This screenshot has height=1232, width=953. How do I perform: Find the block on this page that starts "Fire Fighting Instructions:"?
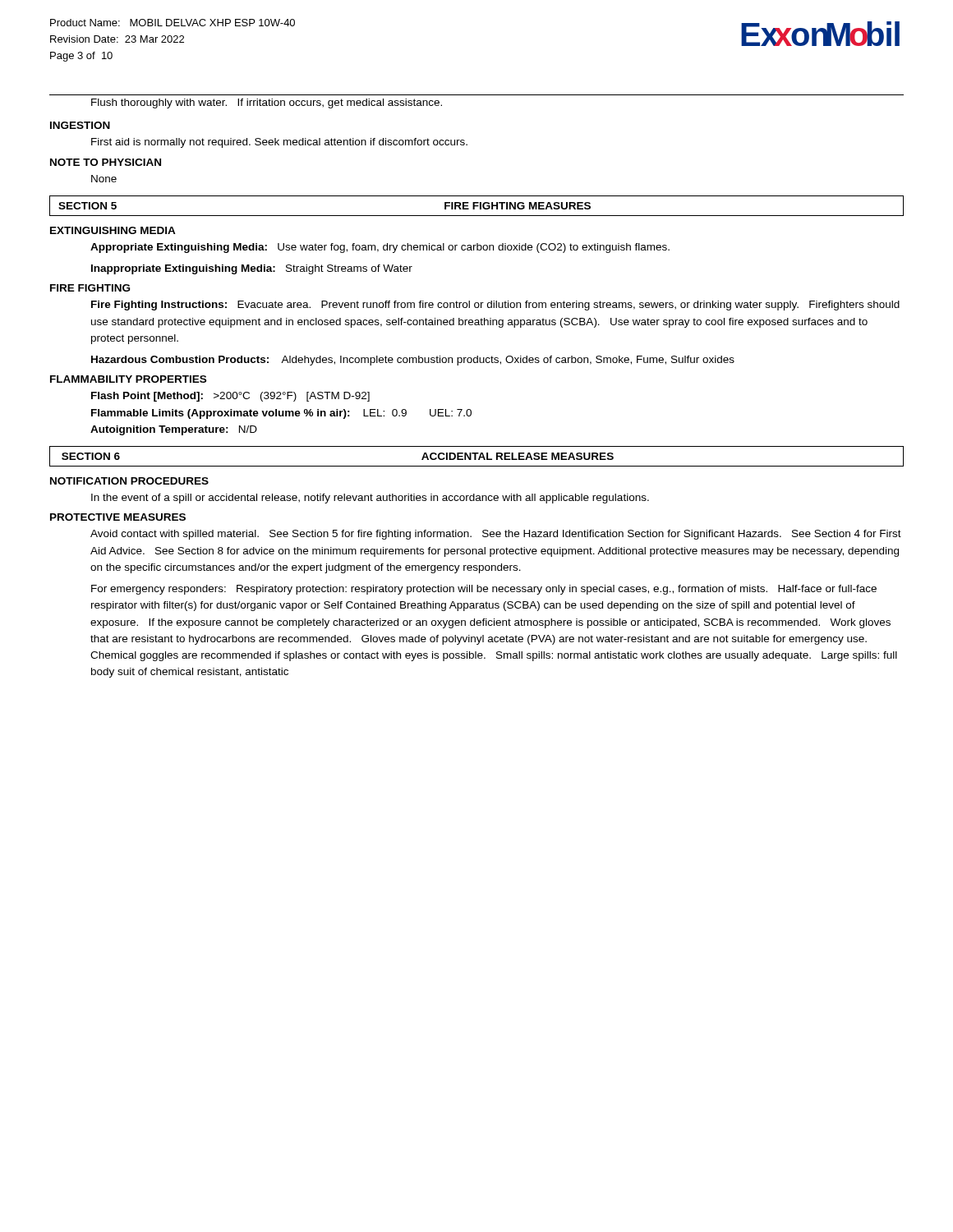click(x=495, y=321)
